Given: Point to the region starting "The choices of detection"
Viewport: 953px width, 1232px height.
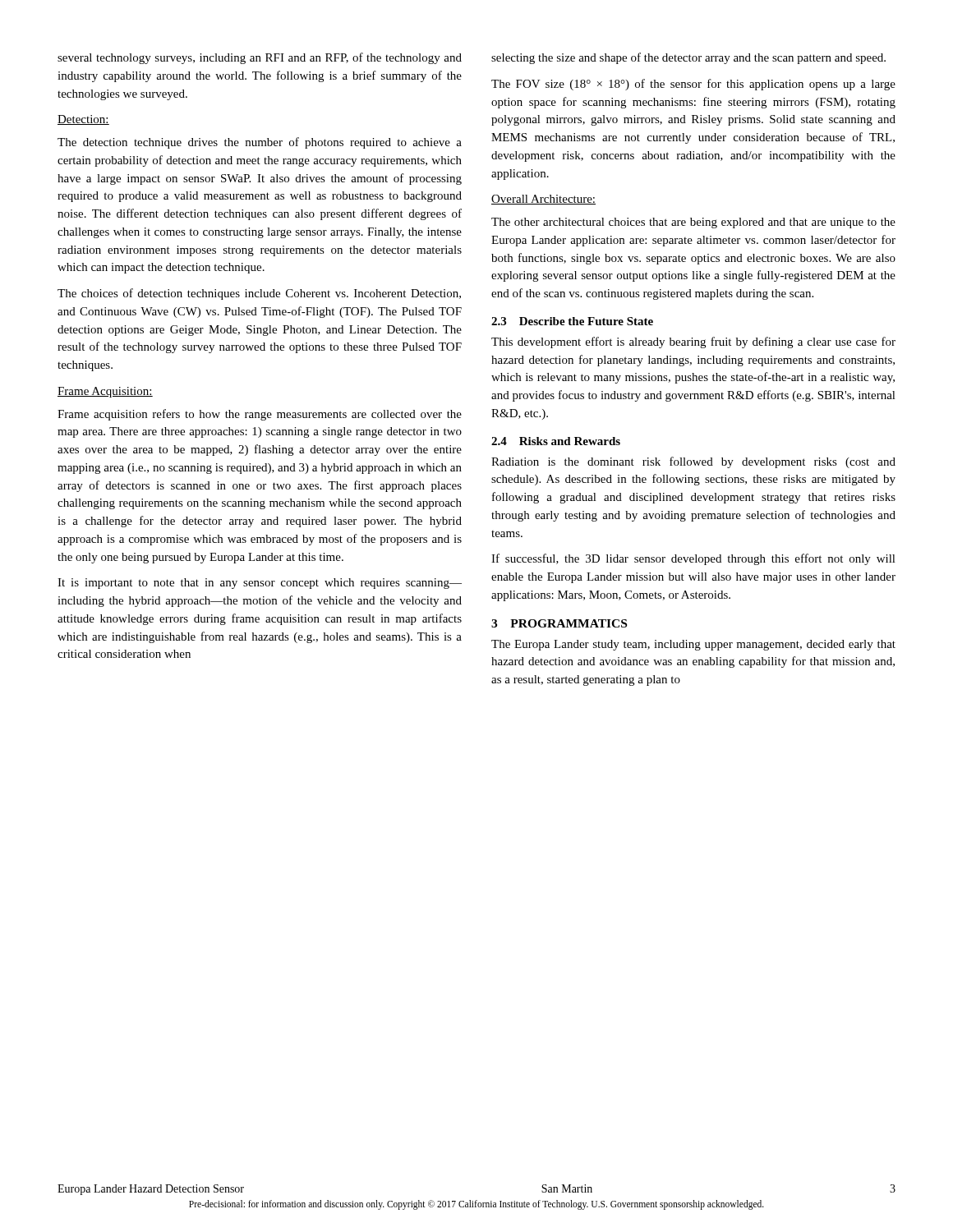Looking at the screenshot, I should click(x=260, y=330).
